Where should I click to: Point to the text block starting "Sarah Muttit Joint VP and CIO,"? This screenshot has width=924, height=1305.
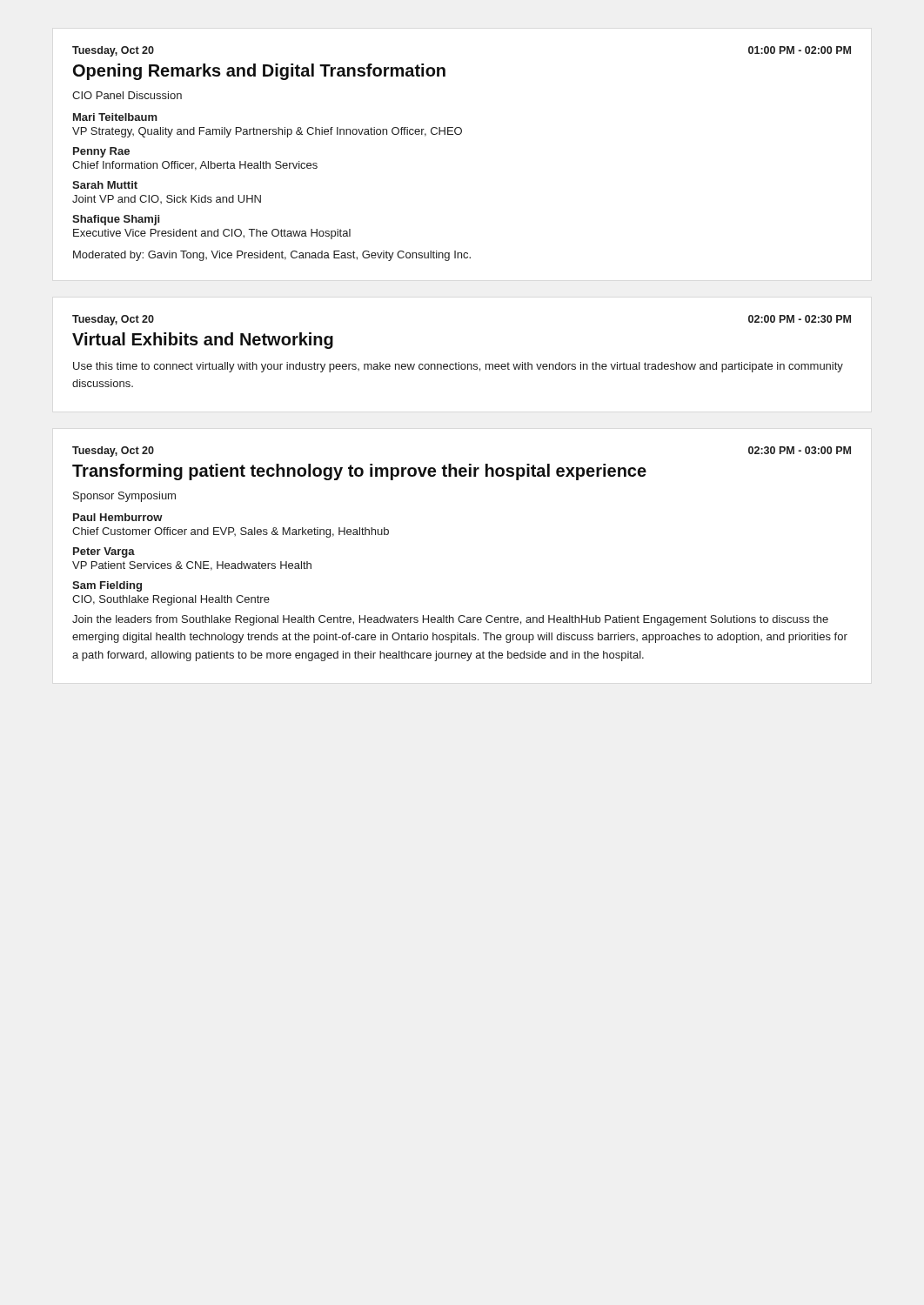click(105, 185)
